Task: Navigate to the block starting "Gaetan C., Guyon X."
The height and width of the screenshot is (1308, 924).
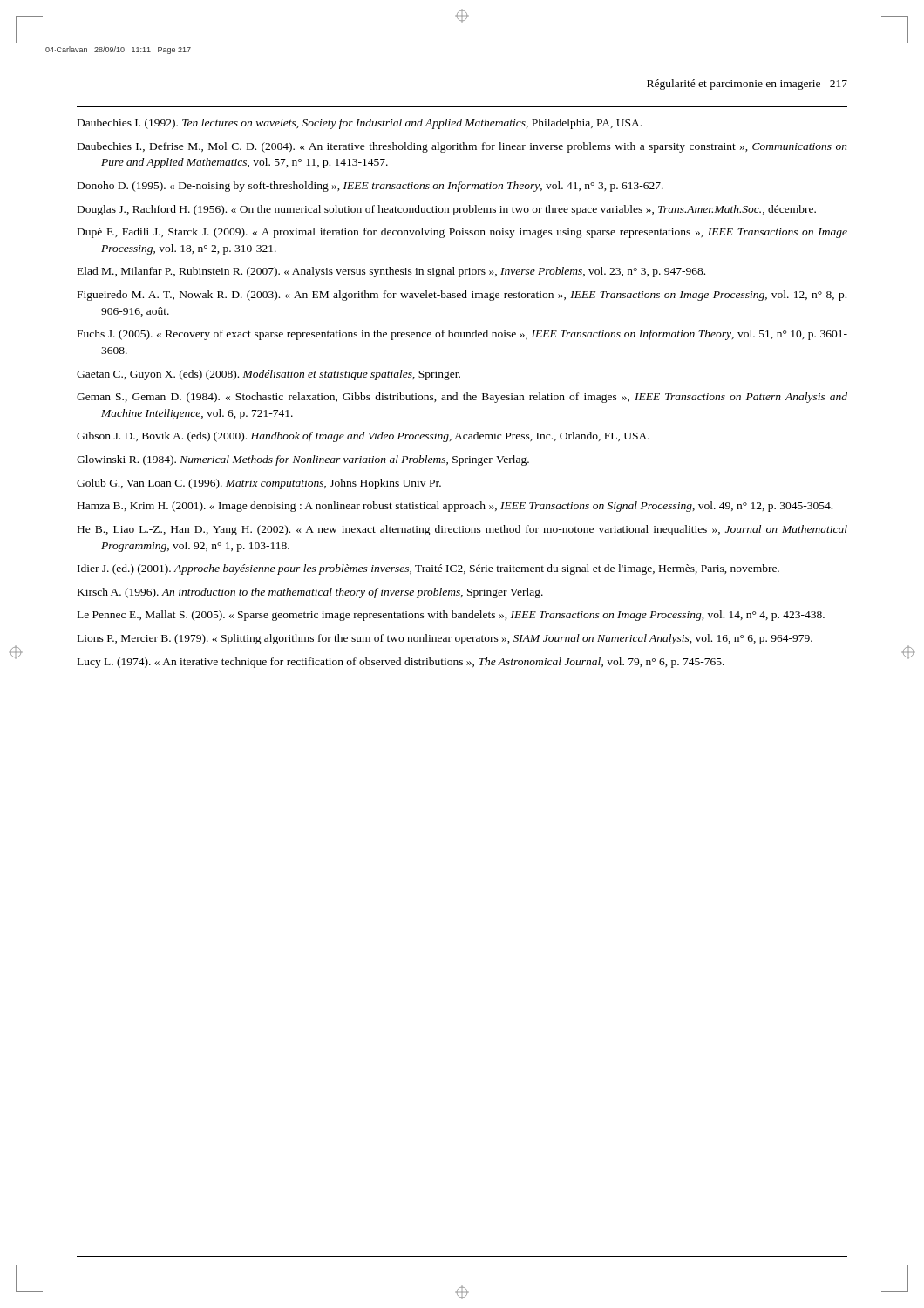Action: point(462,374)
